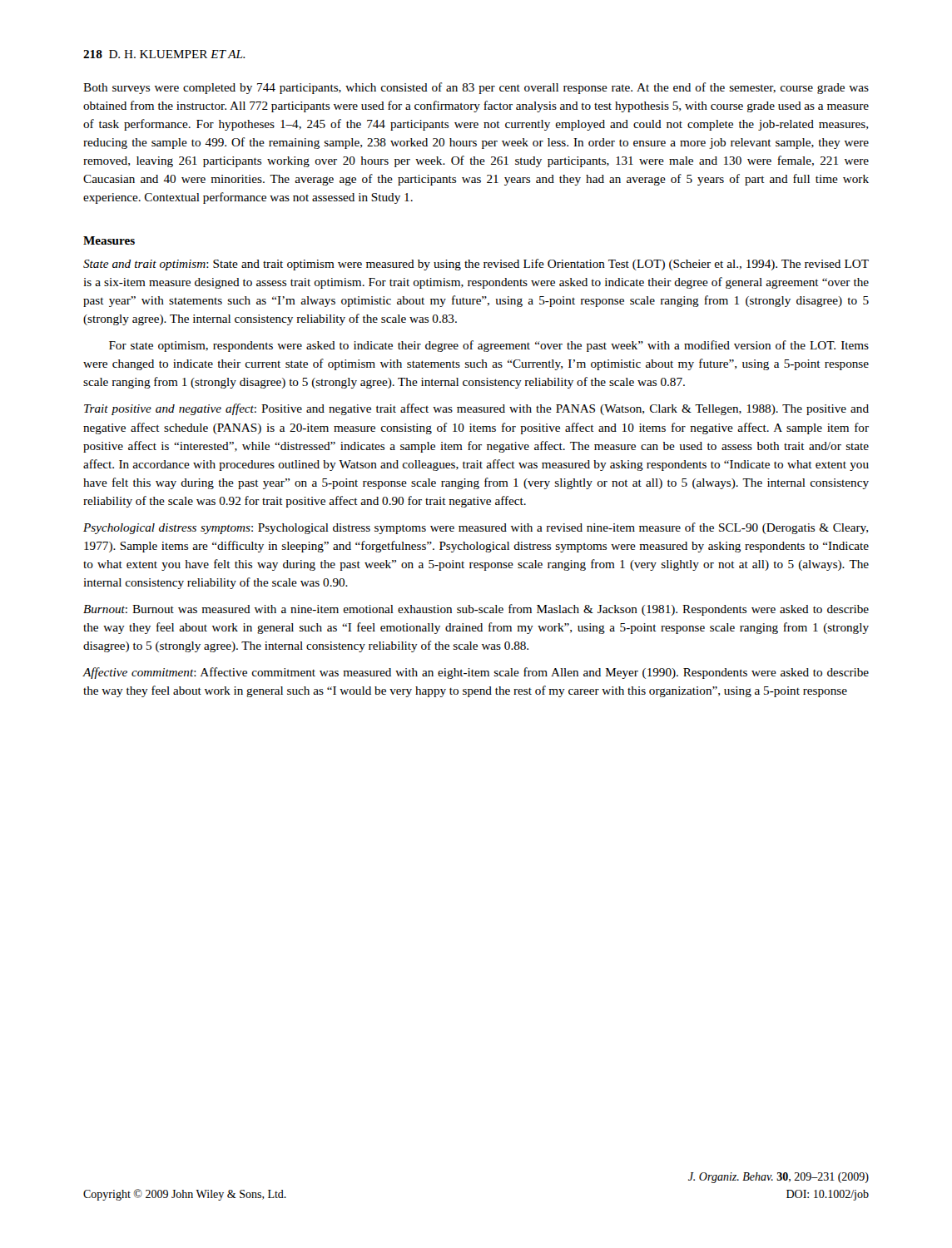Locate the text block that reads "For state optimism, respondents were asked"
The width and height of the screenshot is (952, 1248).
(x=476, y=364)
